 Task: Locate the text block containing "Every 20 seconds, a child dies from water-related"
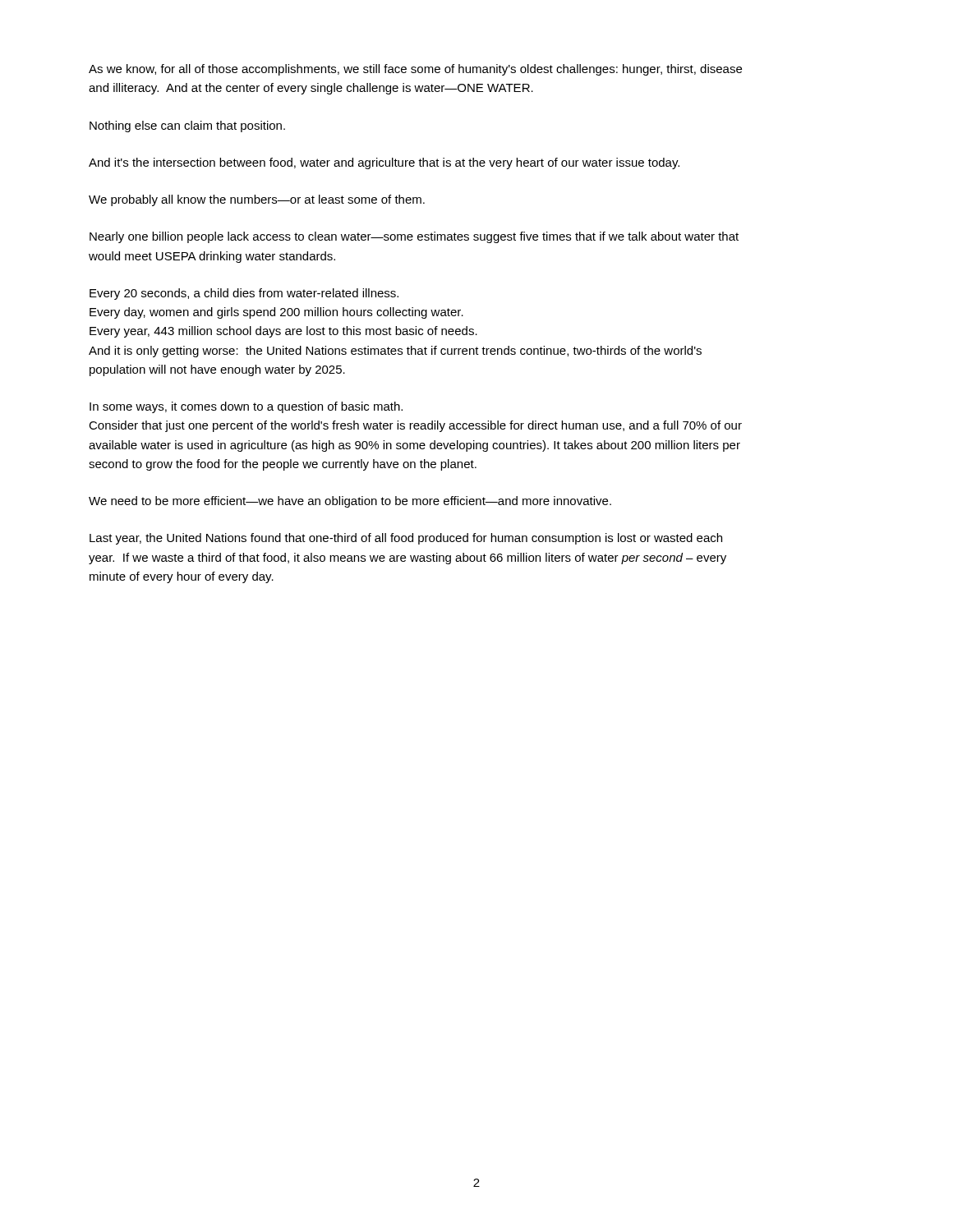[395, 331]
